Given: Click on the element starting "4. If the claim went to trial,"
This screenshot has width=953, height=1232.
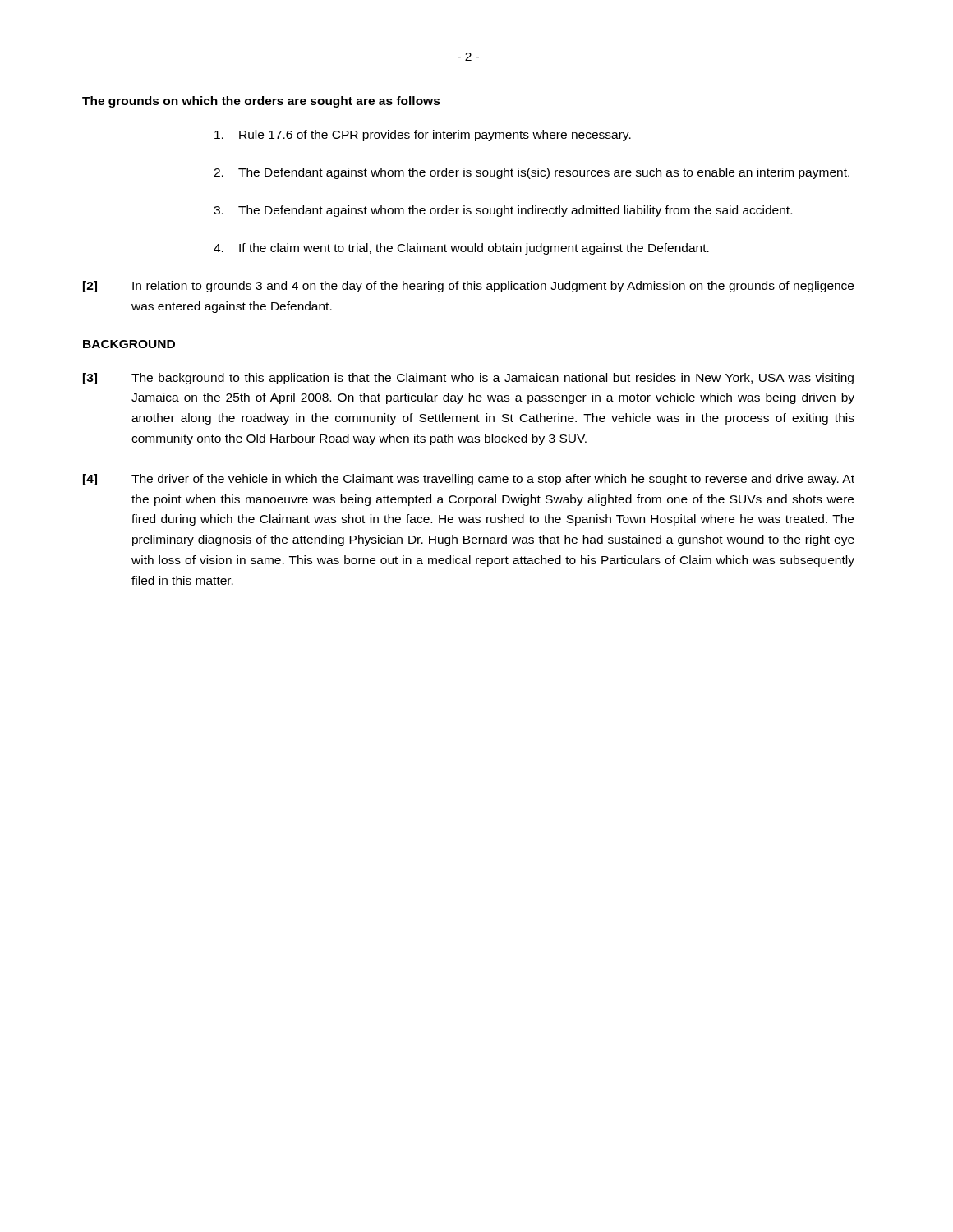Looking at the screenshot, I should coord(534,248).
